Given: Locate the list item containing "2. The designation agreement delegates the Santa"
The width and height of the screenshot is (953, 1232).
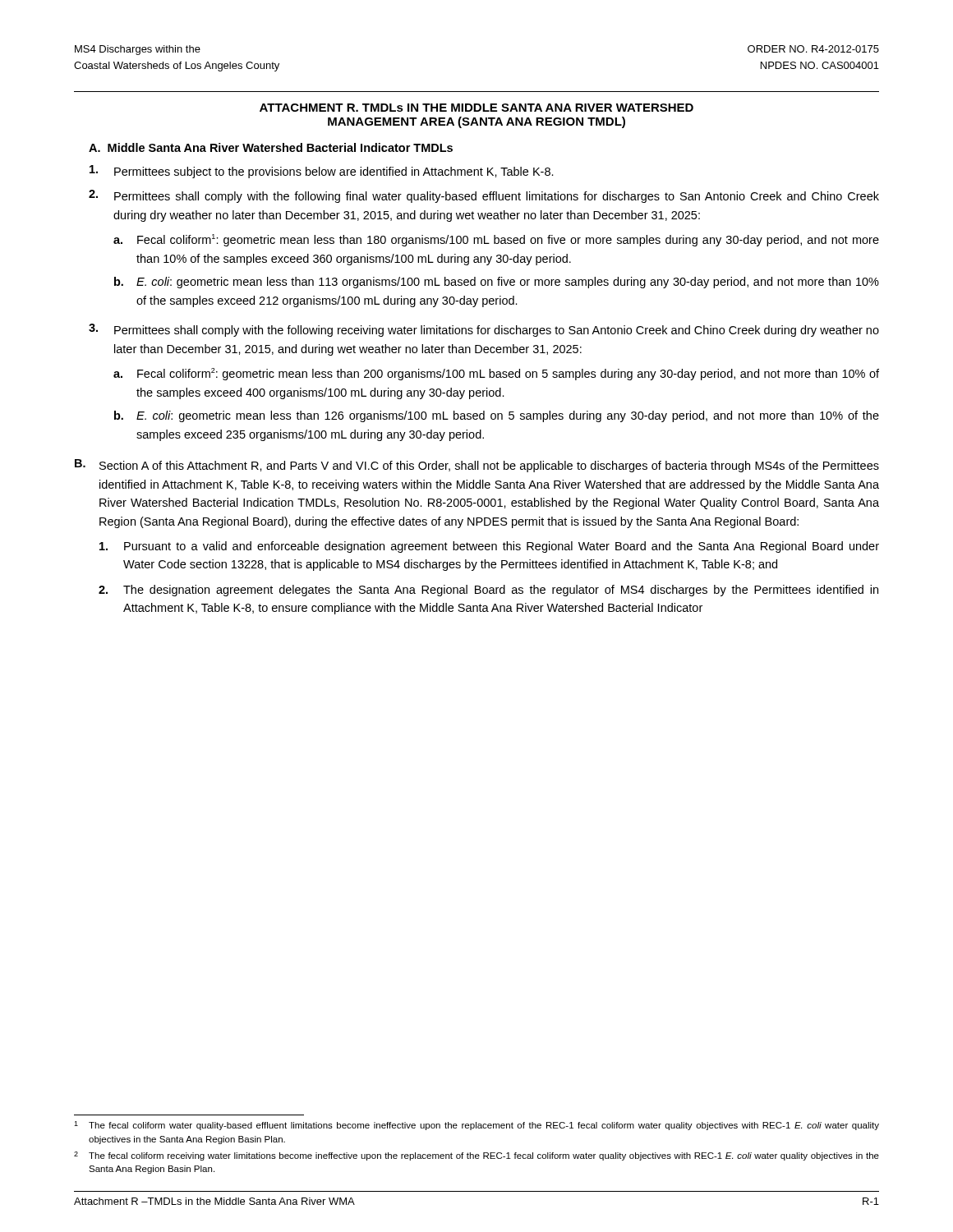Looking at the screenshot, I should click(489, 599).
